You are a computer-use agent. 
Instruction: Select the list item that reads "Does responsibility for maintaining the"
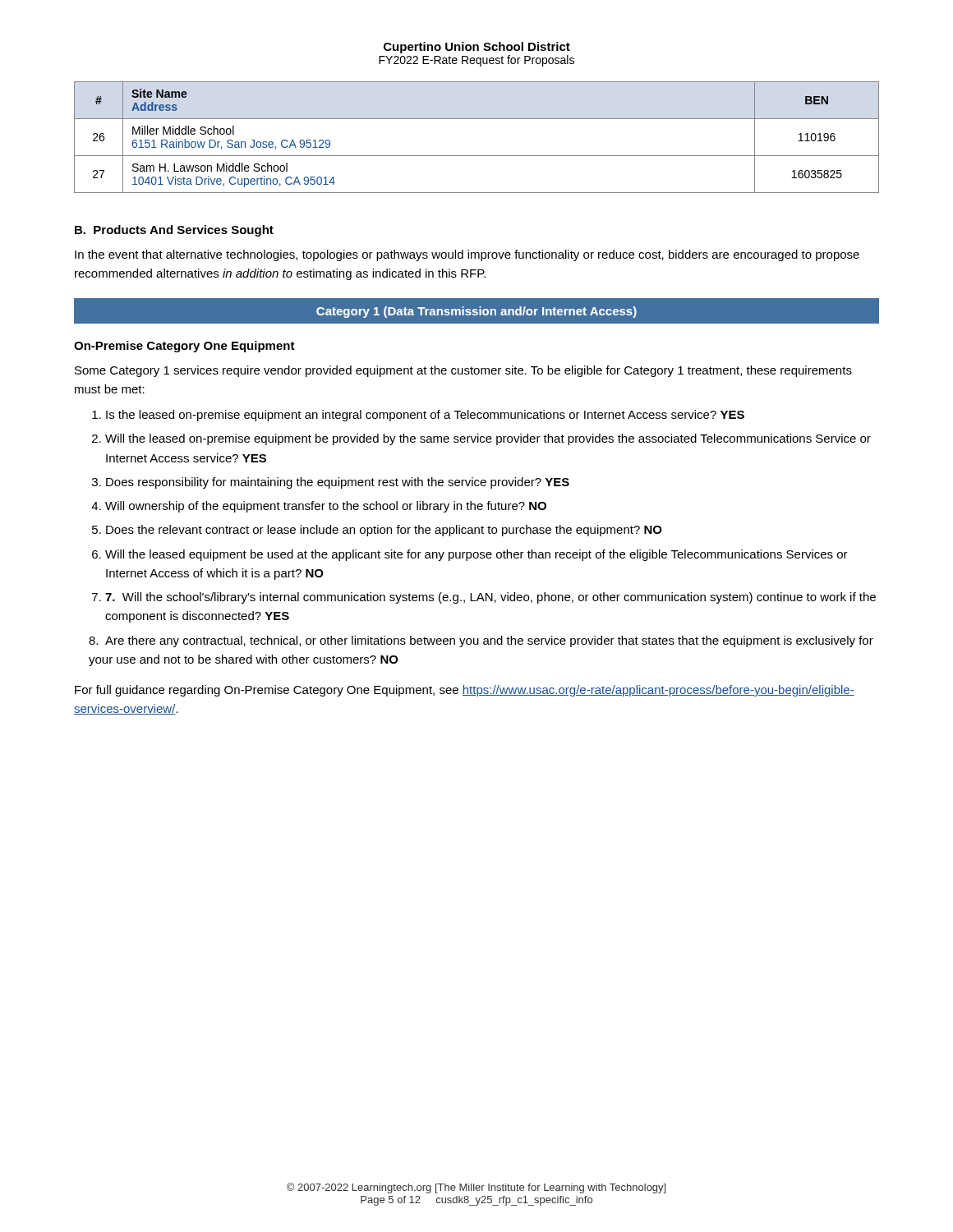337,482
